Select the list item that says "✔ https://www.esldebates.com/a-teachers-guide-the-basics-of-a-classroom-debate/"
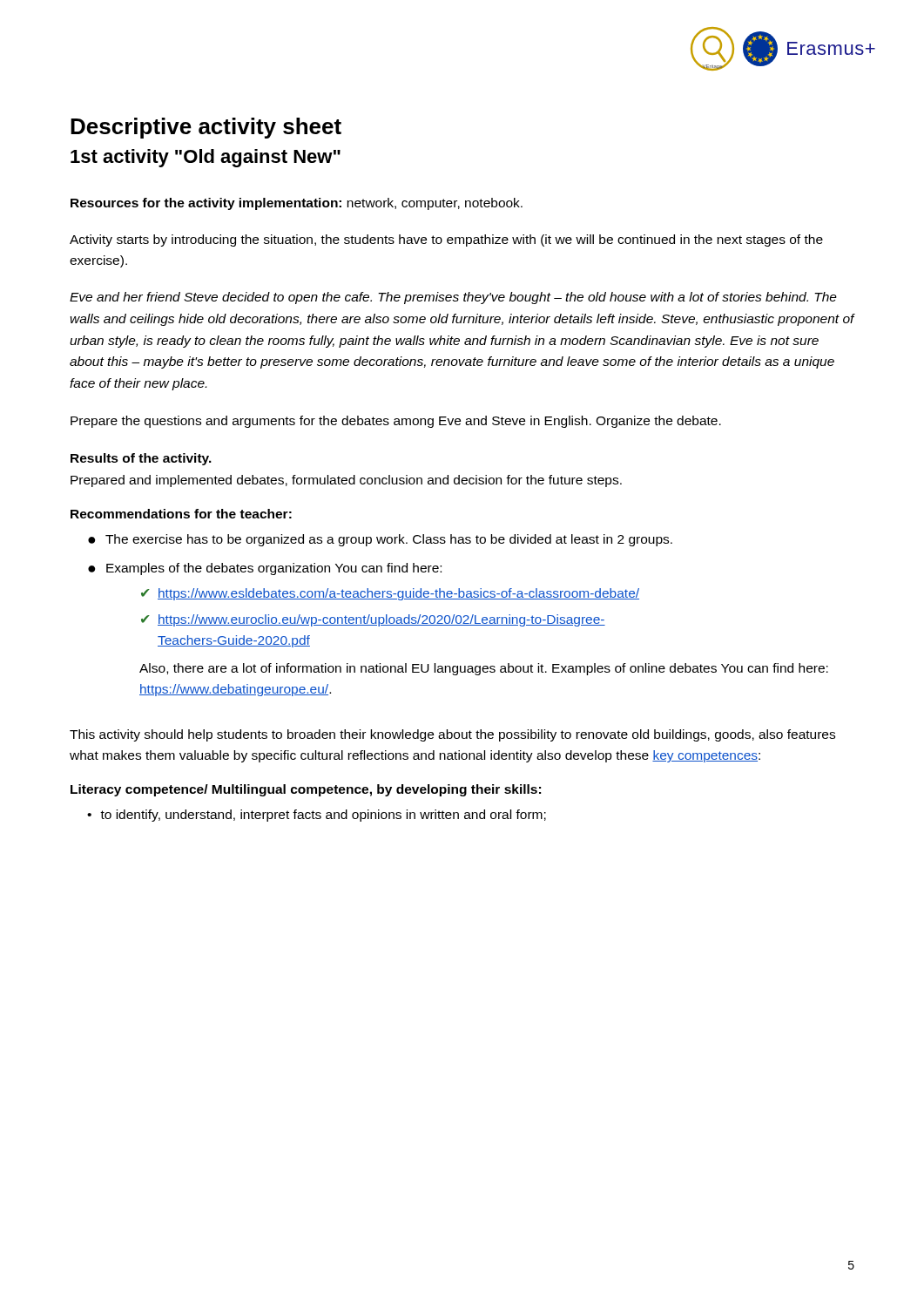Image resolution: width=924 pixels, height=1307 pixels. point(389,594)
